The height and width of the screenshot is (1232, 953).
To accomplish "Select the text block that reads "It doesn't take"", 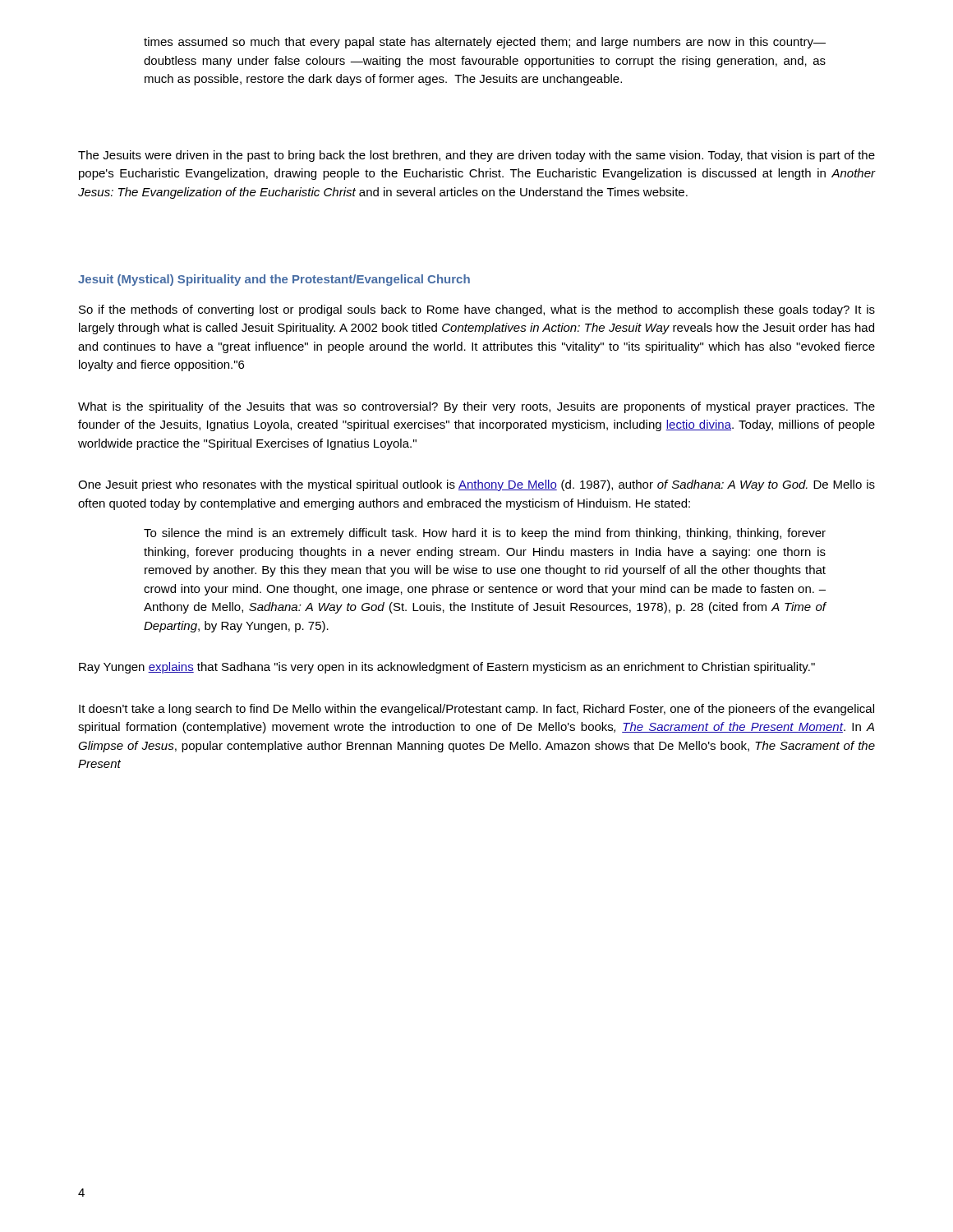I will tap(476, 736).
